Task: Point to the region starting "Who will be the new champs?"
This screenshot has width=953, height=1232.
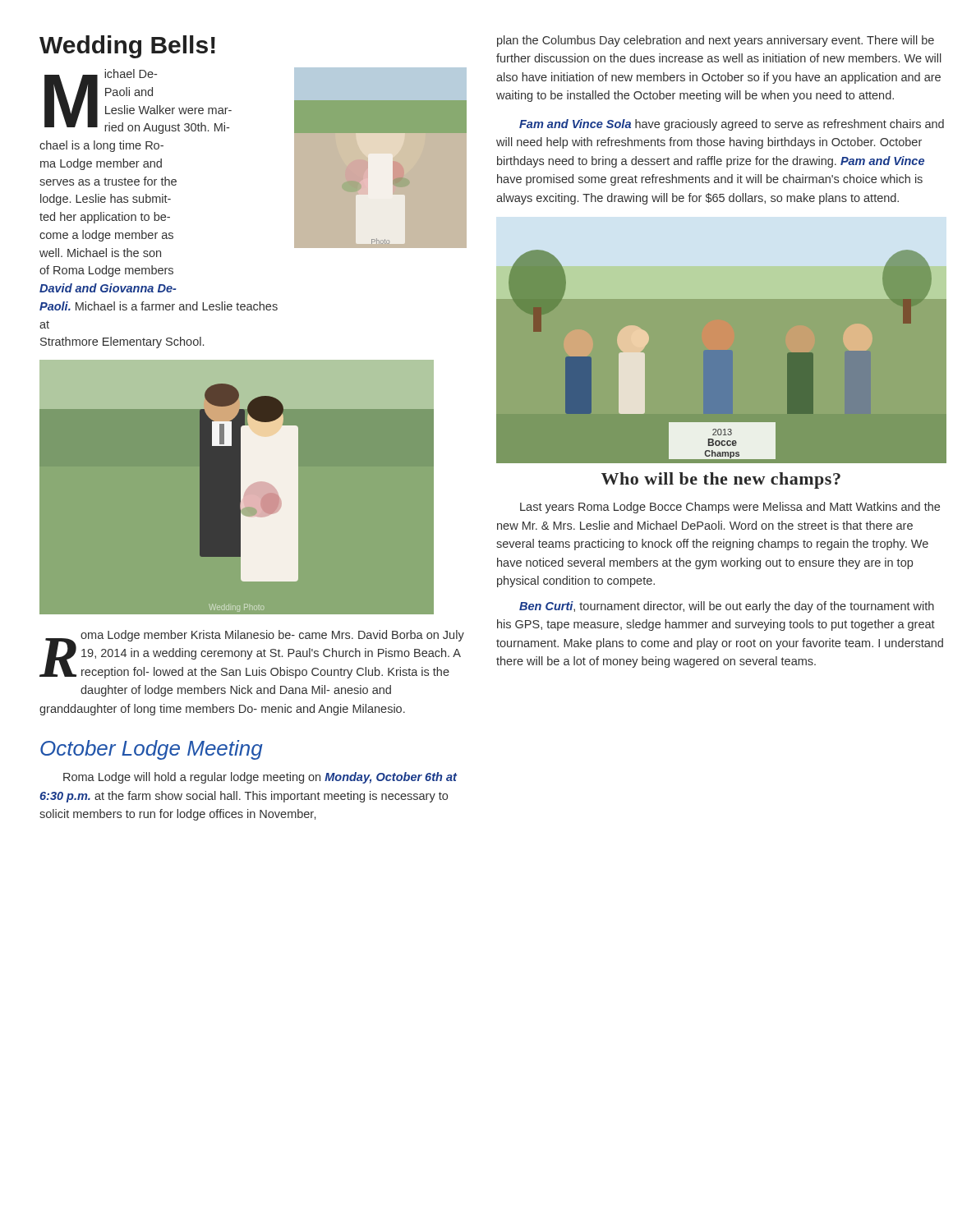Action: pos(721,479)
